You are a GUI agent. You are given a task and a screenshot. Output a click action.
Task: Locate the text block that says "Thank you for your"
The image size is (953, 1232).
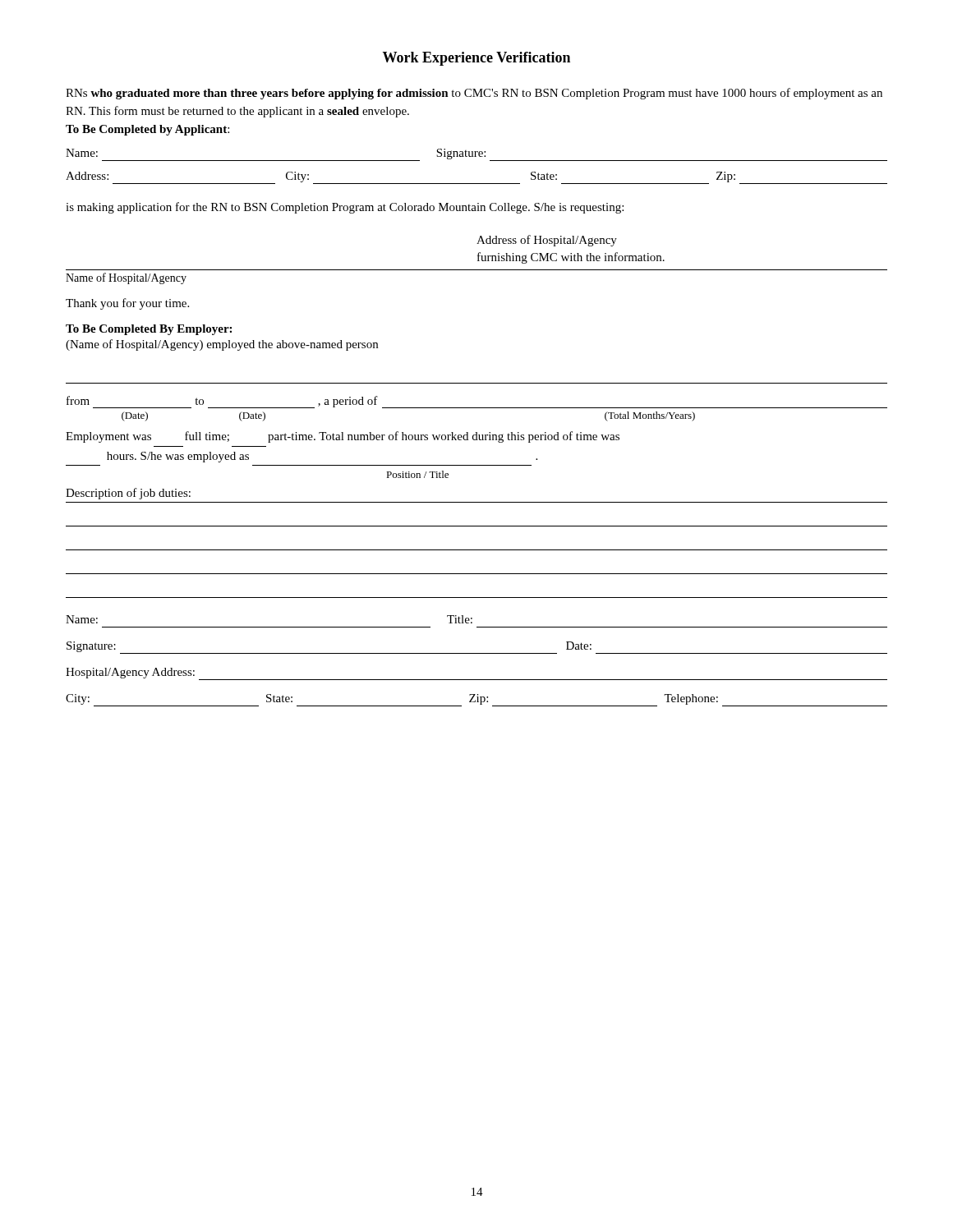(128, 303)
